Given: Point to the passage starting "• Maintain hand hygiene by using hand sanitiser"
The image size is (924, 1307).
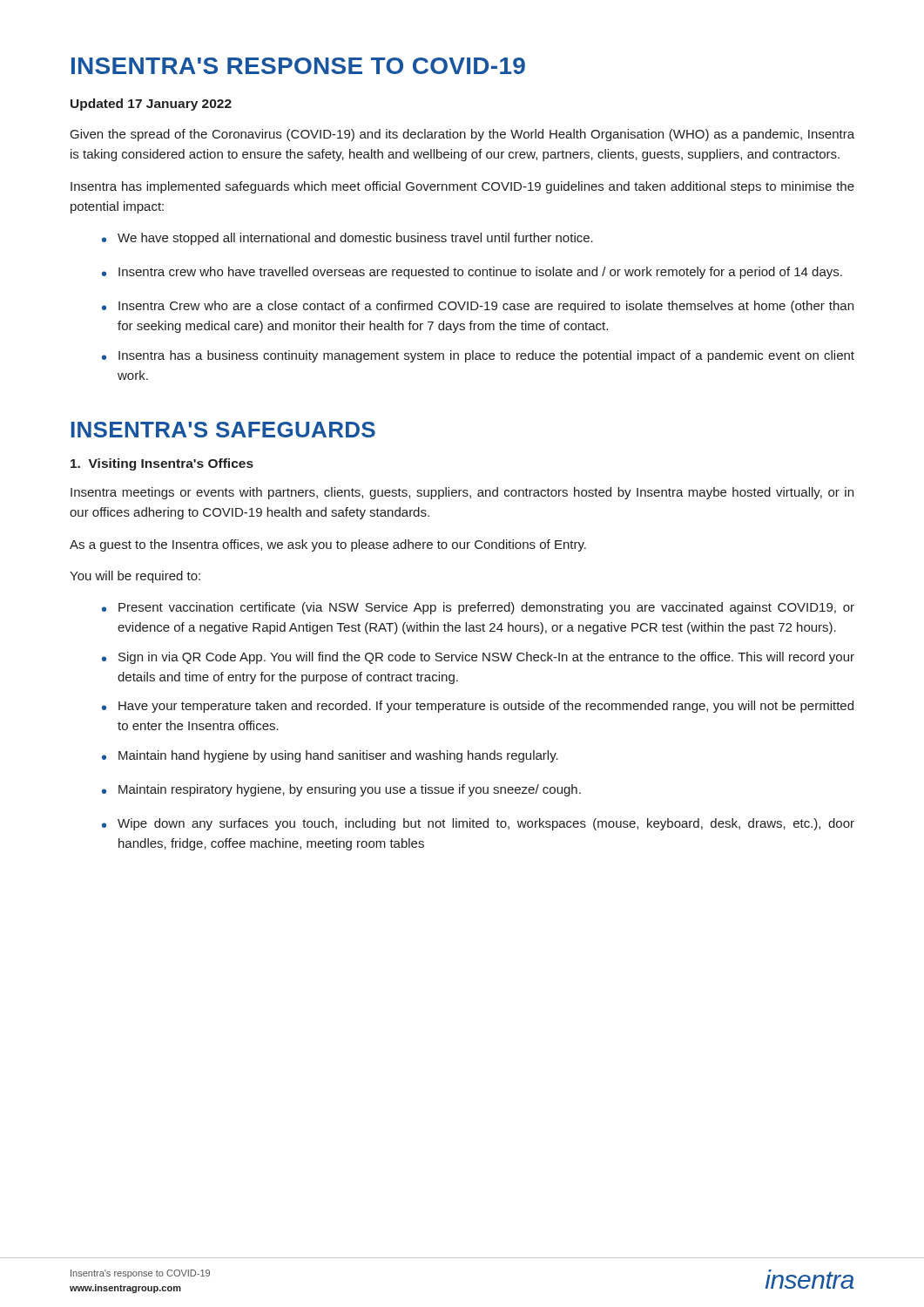Looking at the screenshot, I should point(462,757).
